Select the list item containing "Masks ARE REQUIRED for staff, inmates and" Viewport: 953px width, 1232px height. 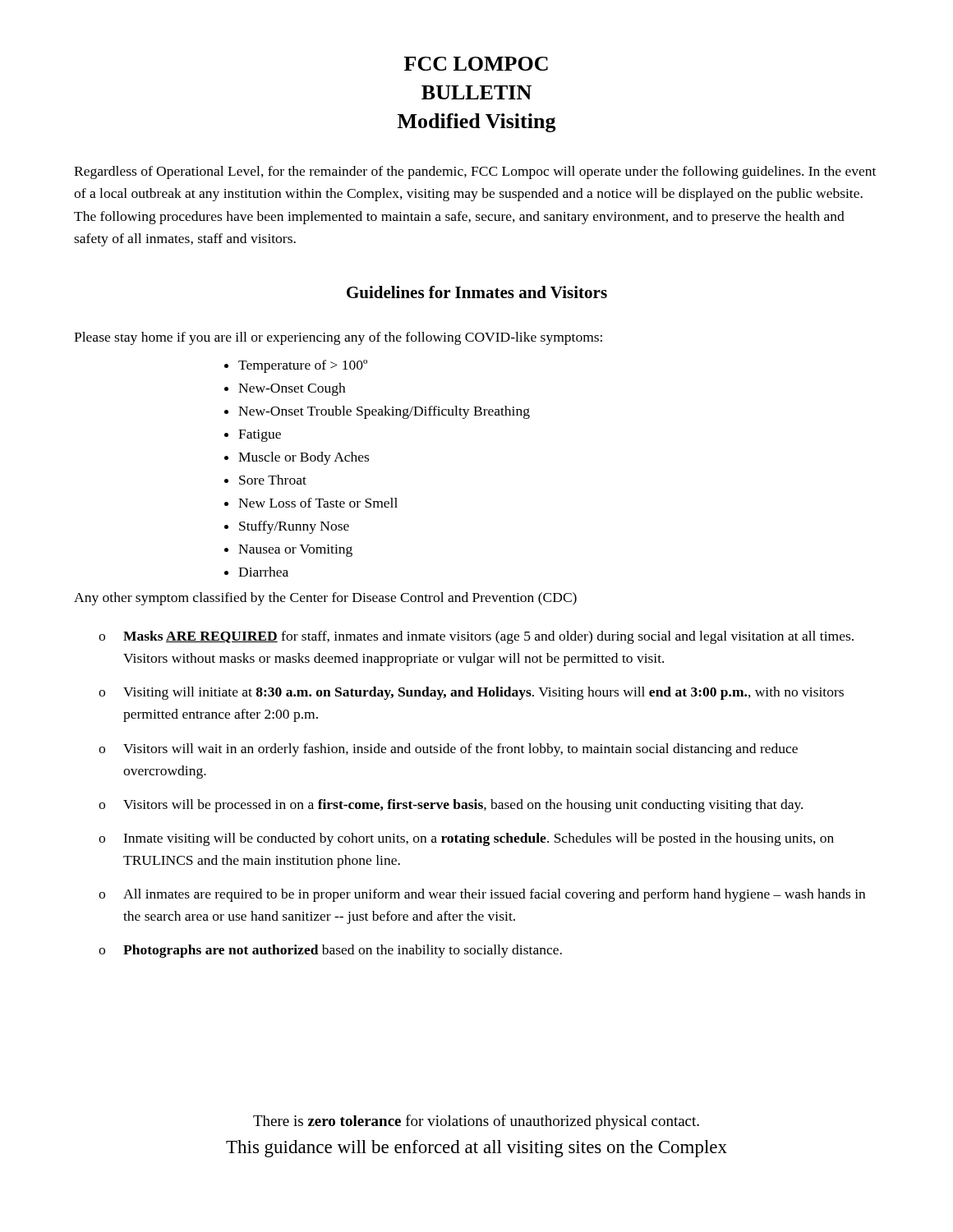489,647
